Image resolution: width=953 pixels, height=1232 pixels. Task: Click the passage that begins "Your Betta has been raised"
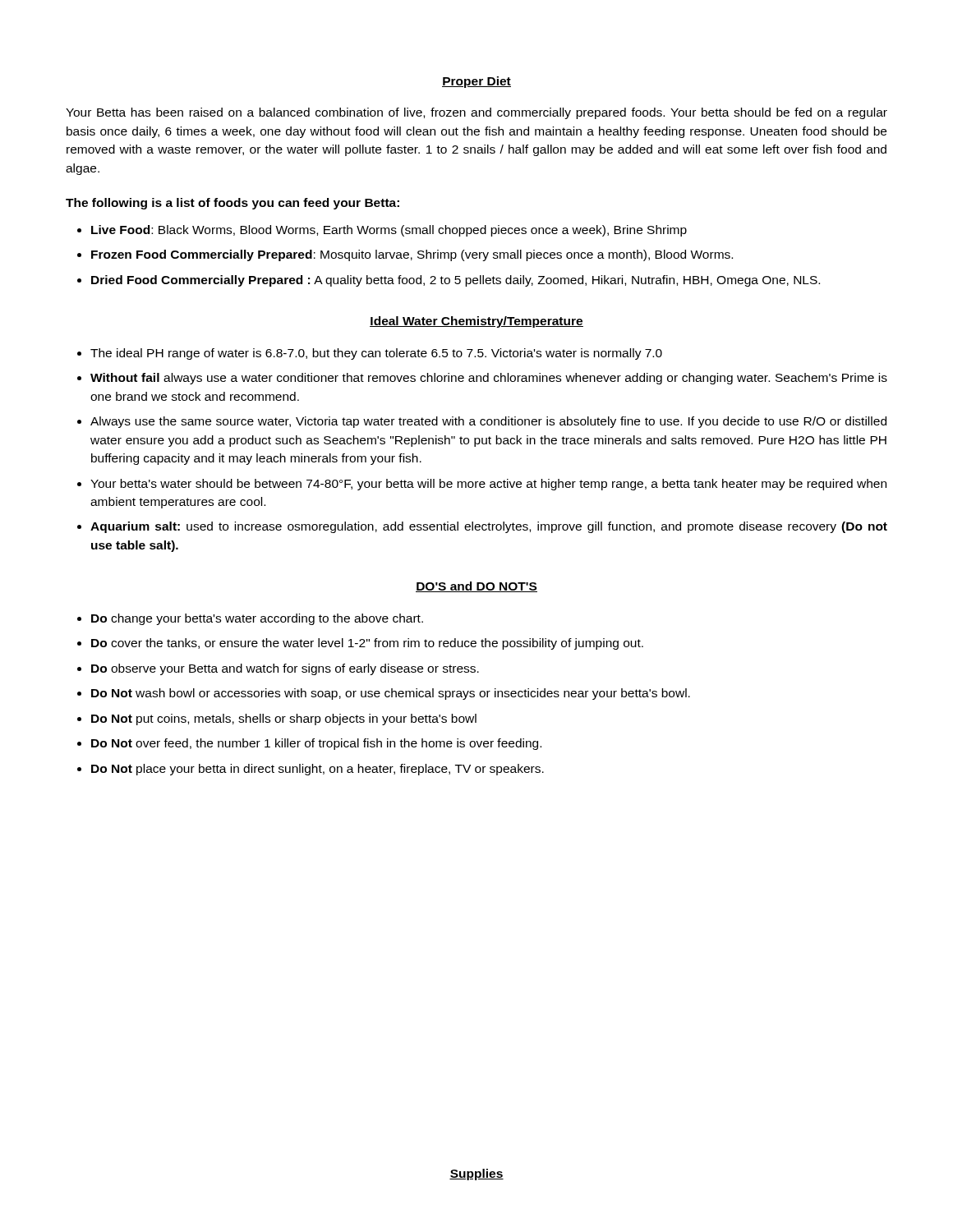pyautogui.click(x=476, y=140)
